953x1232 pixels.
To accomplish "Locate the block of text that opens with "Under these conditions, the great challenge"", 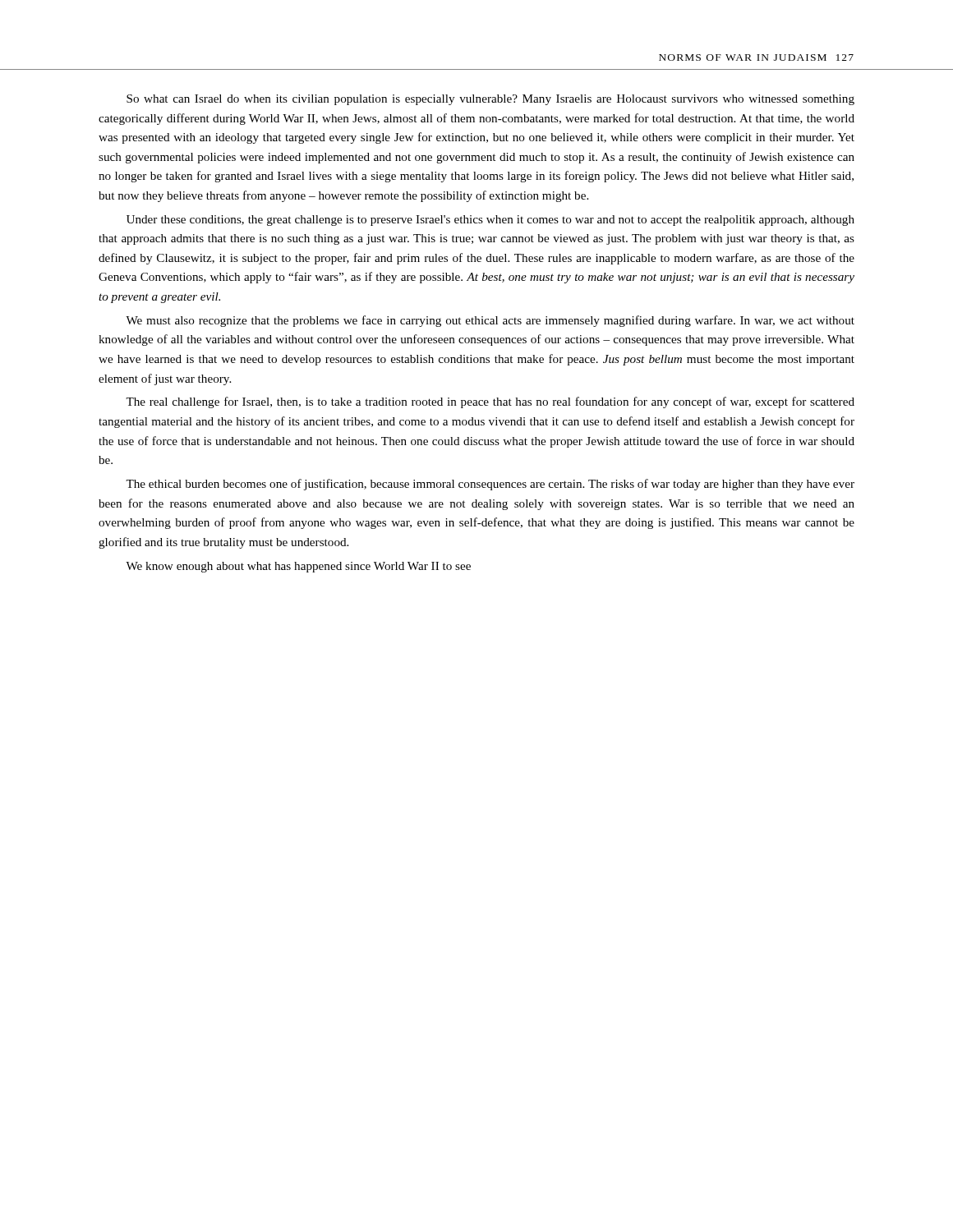I will coord(476,258).
